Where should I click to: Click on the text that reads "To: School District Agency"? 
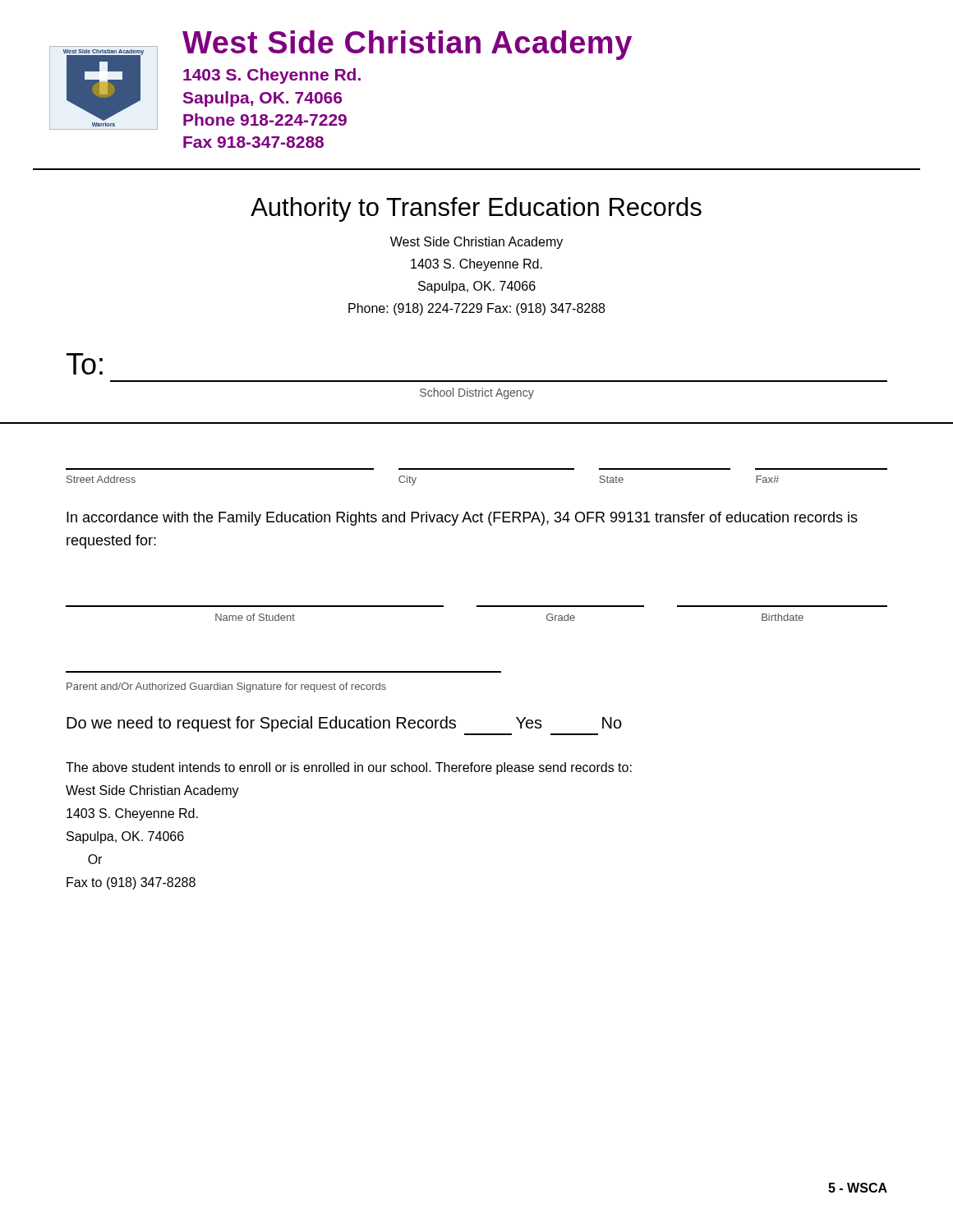[x=476, y=374]
